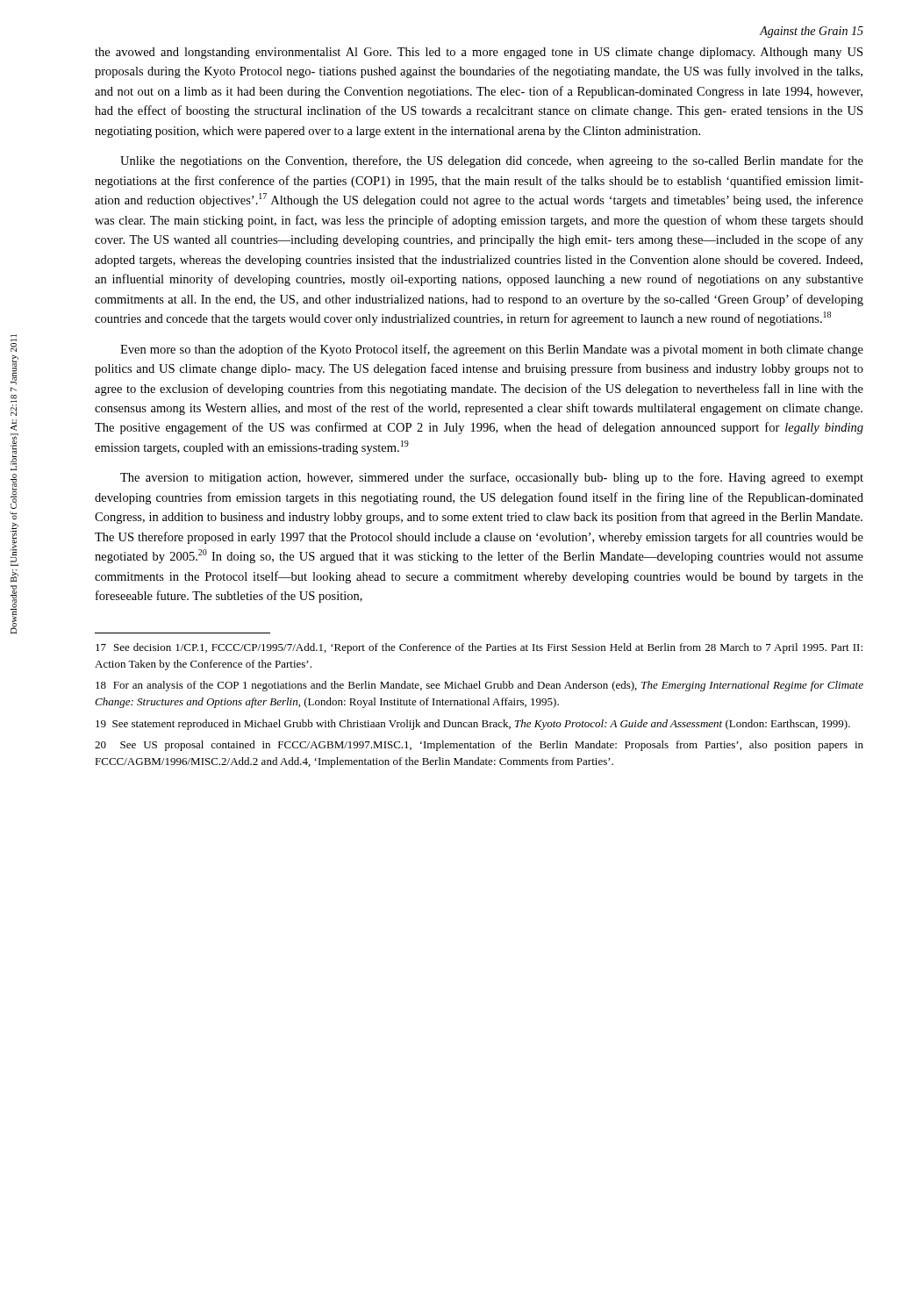Select the text block with the text "the avowed and longstanding"
The width and height of the screenshot is (923, 1316).
(x=479, y=91)
